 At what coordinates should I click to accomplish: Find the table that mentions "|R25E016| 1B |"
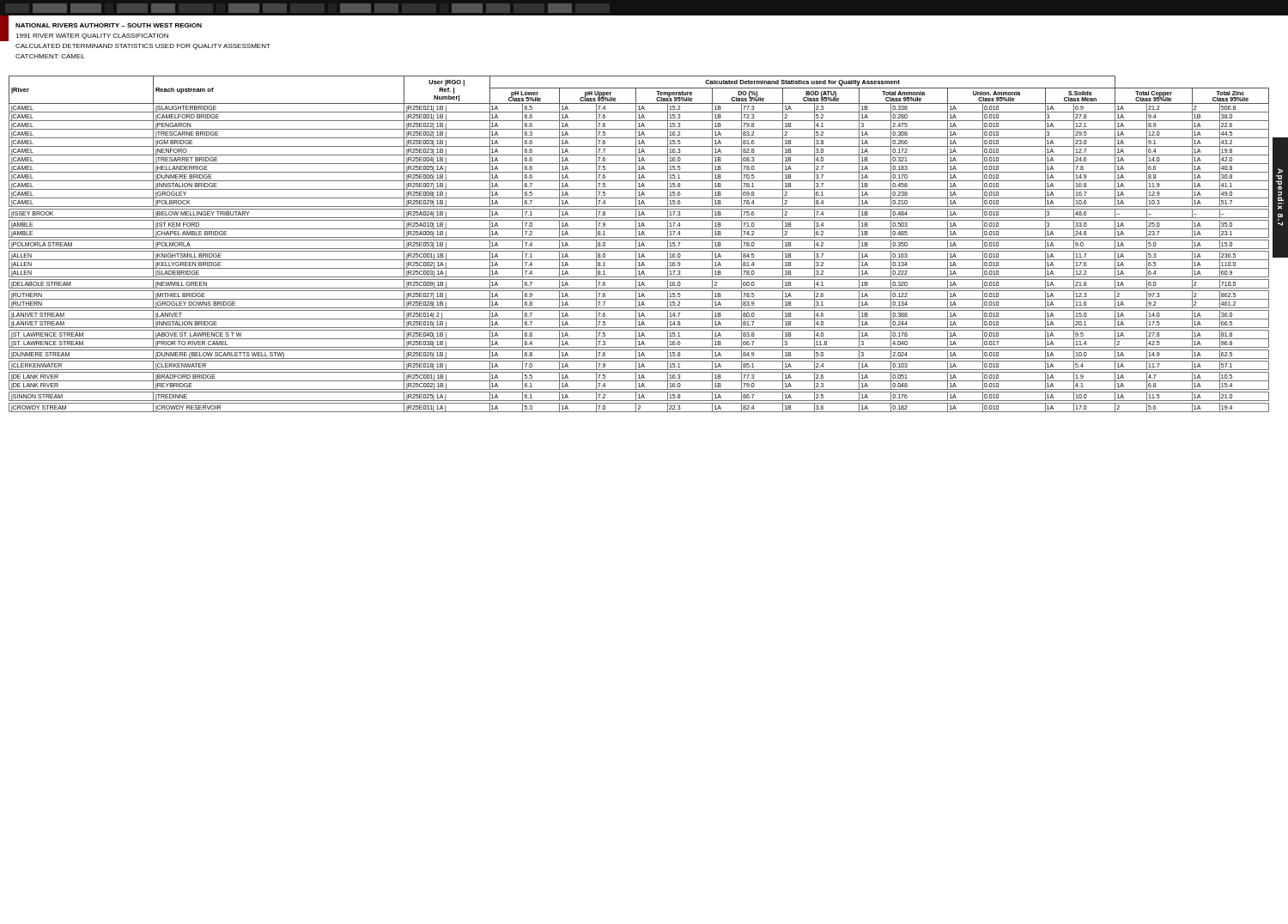pyautogui.click(x=639, y=498)
